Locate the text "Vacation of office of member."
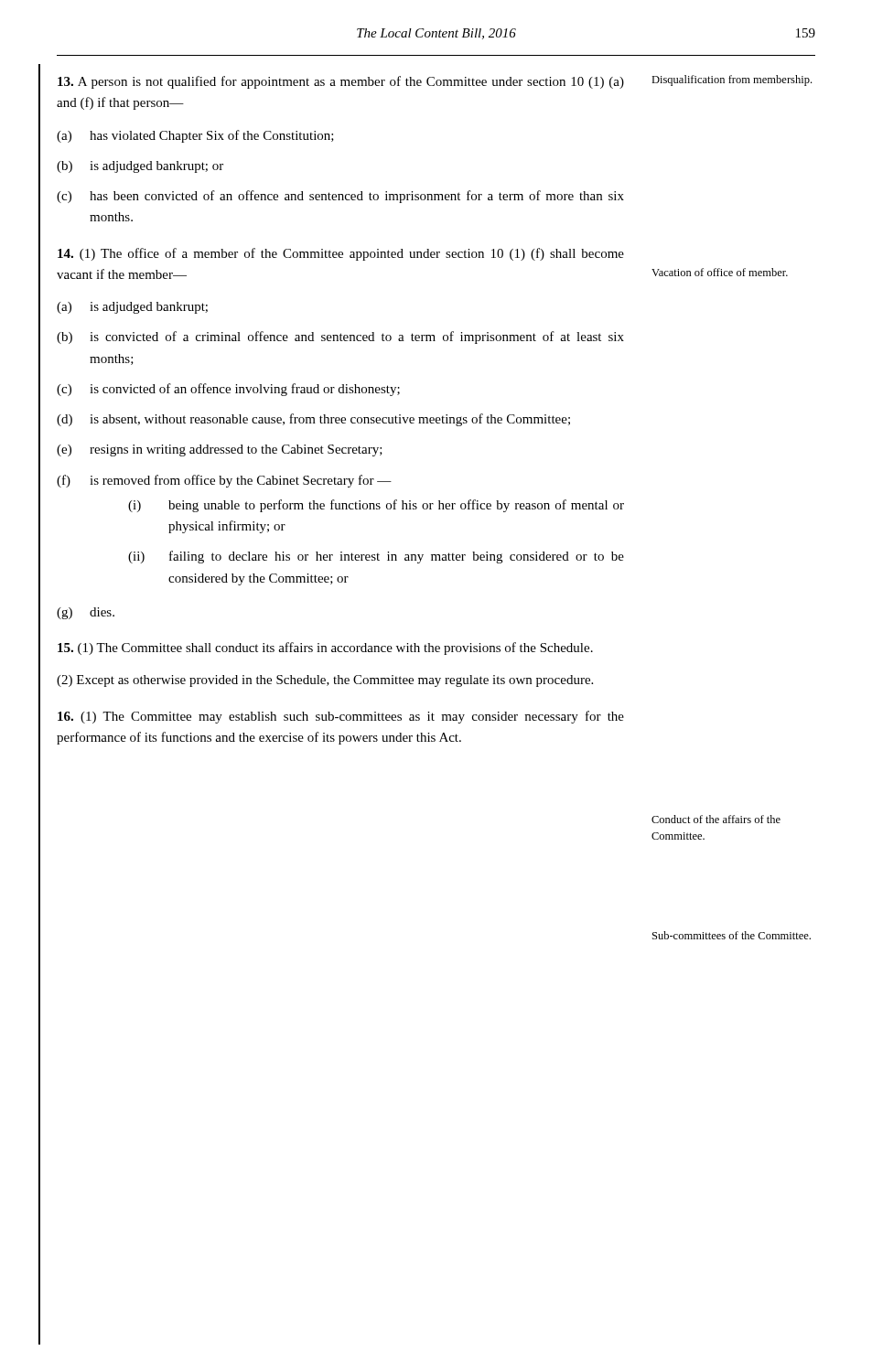 pos(720,273)
